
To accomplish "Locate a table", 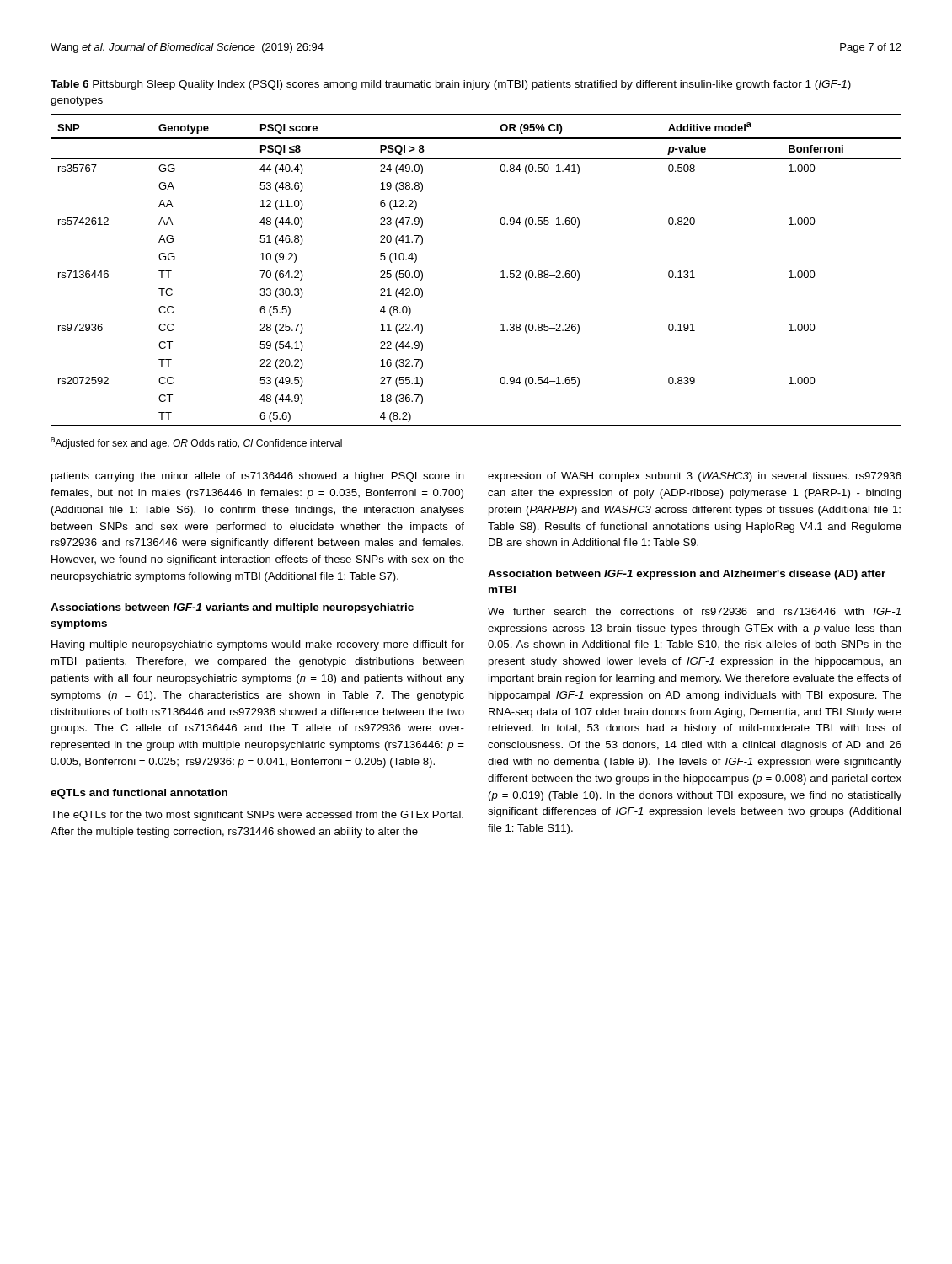I will [476, 270].
